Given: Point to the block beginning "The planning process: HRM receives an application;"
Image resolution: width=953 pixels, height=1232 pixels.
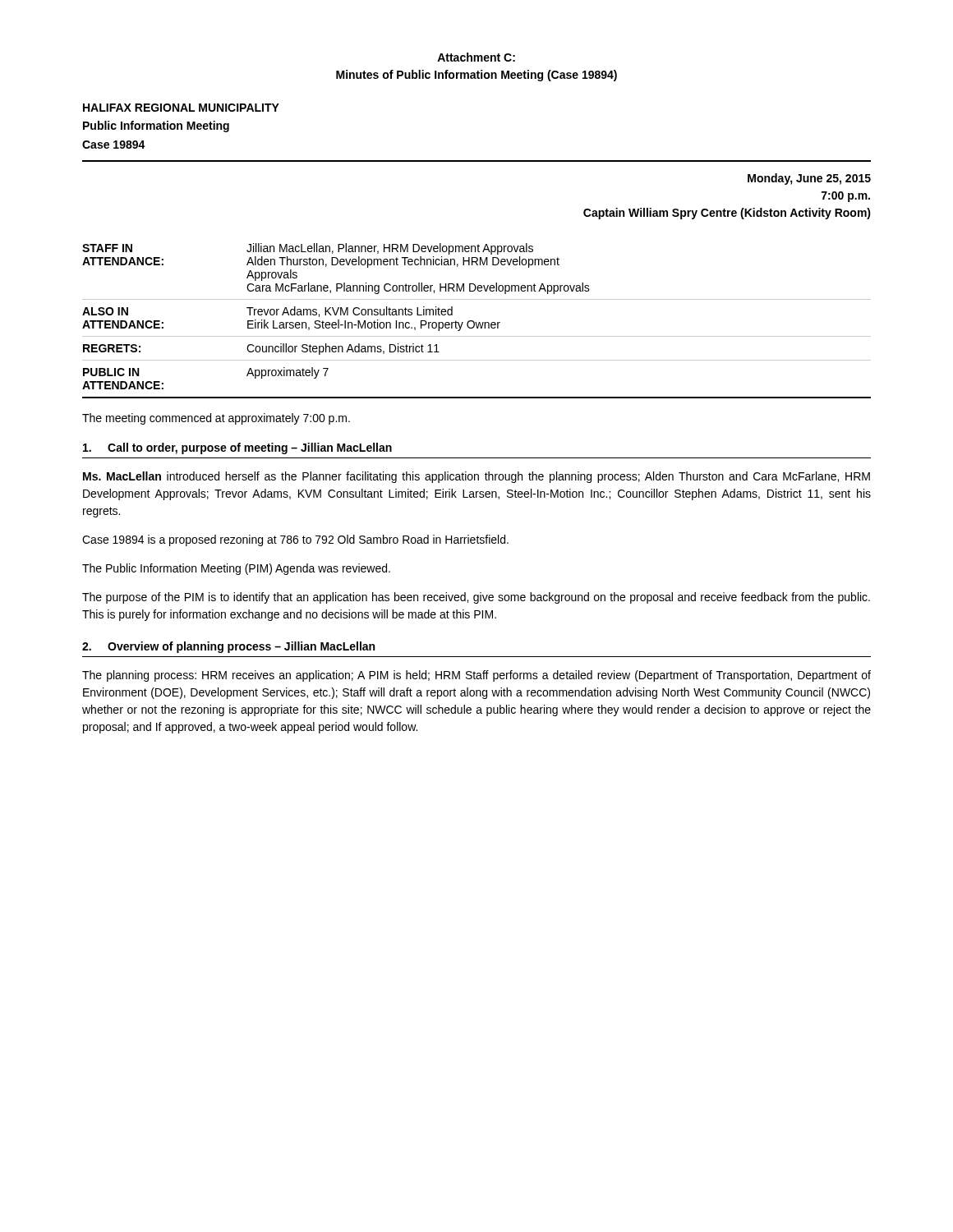Looking at the screenshot, I should 476,701.
